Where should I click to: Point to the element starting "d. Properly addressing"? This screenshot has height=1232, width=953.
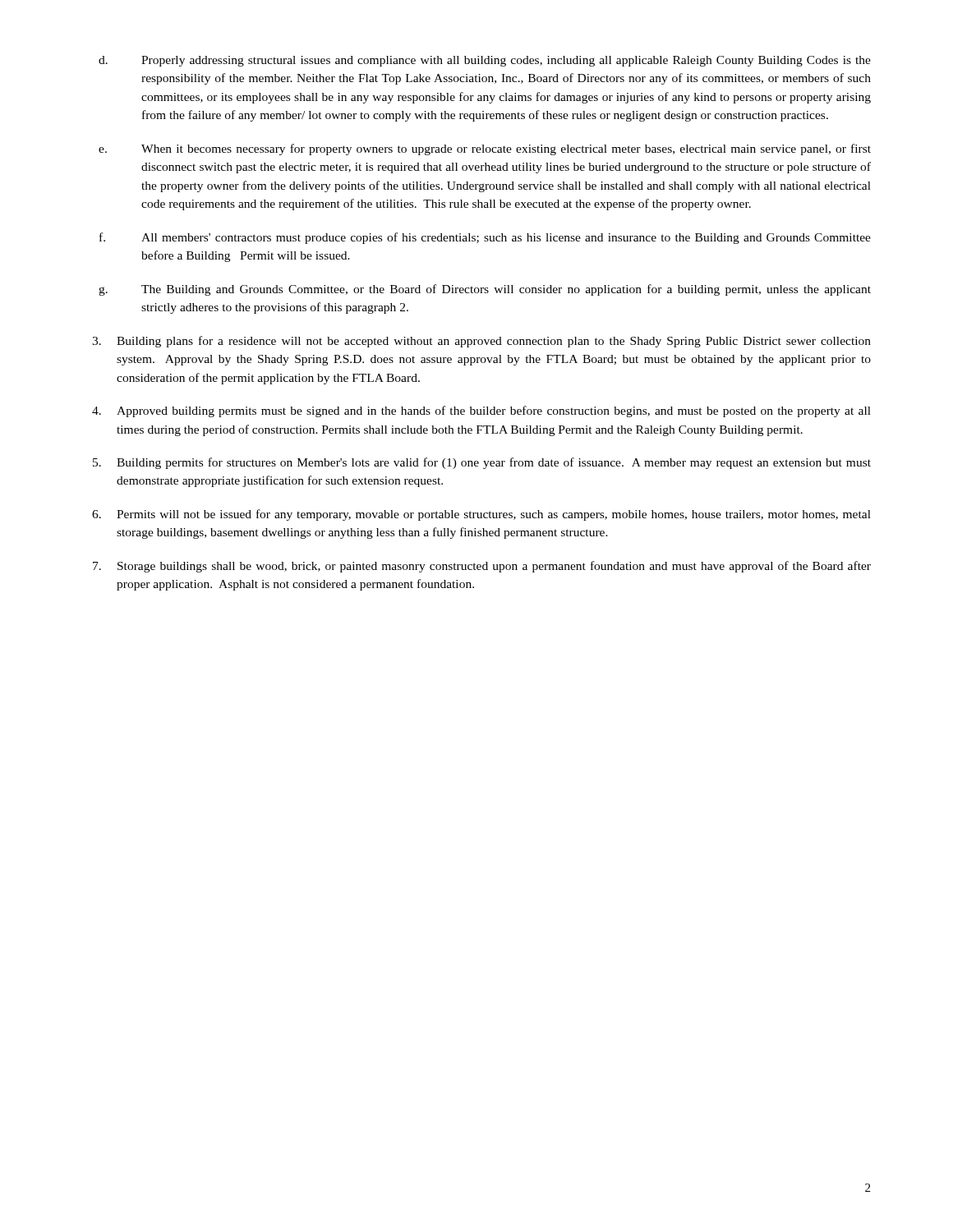click(x=481, y=88)
